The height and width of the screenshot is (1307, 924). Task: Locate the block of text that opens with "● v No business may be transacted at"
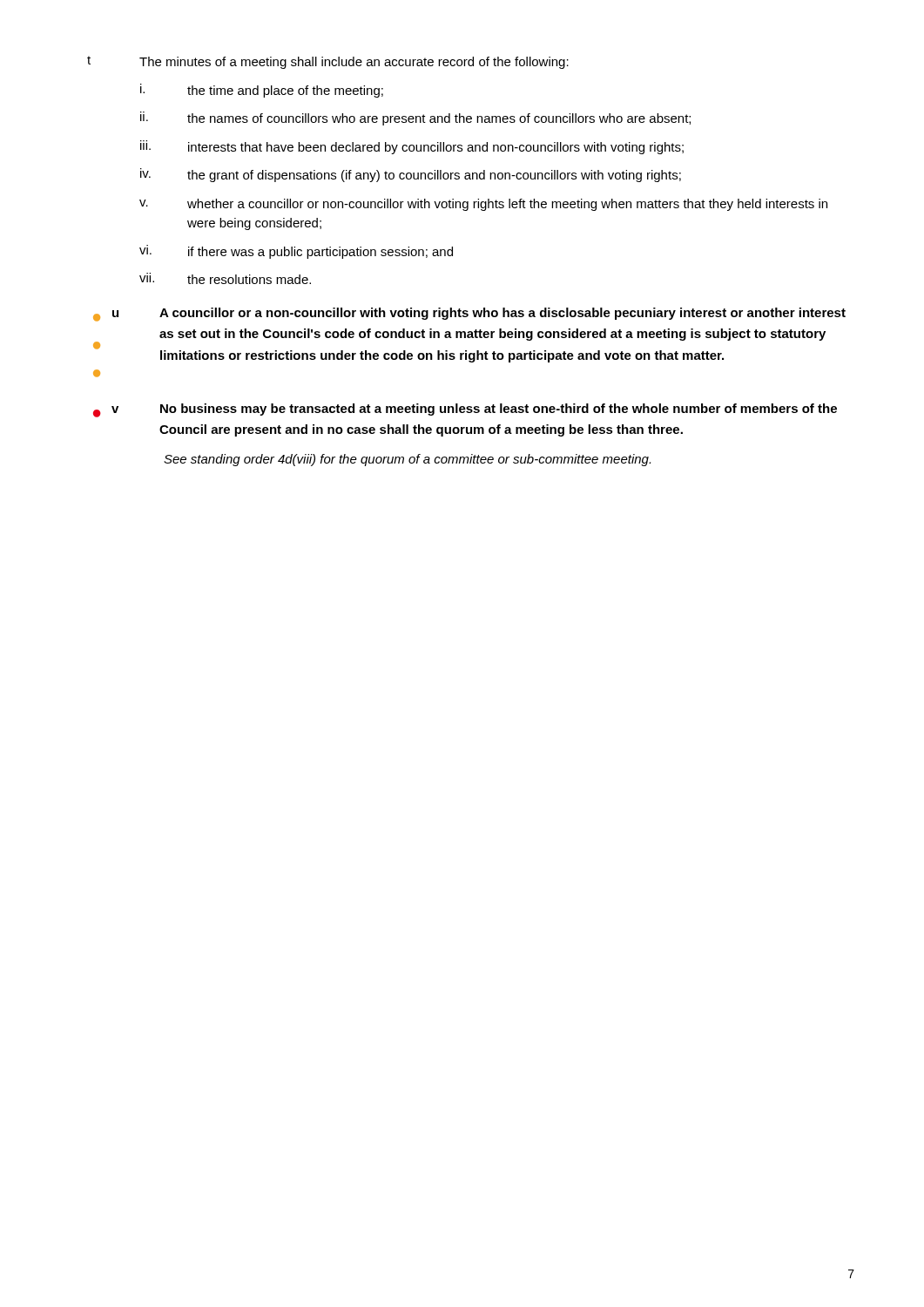pyautogui.click(x=471, y=419)
